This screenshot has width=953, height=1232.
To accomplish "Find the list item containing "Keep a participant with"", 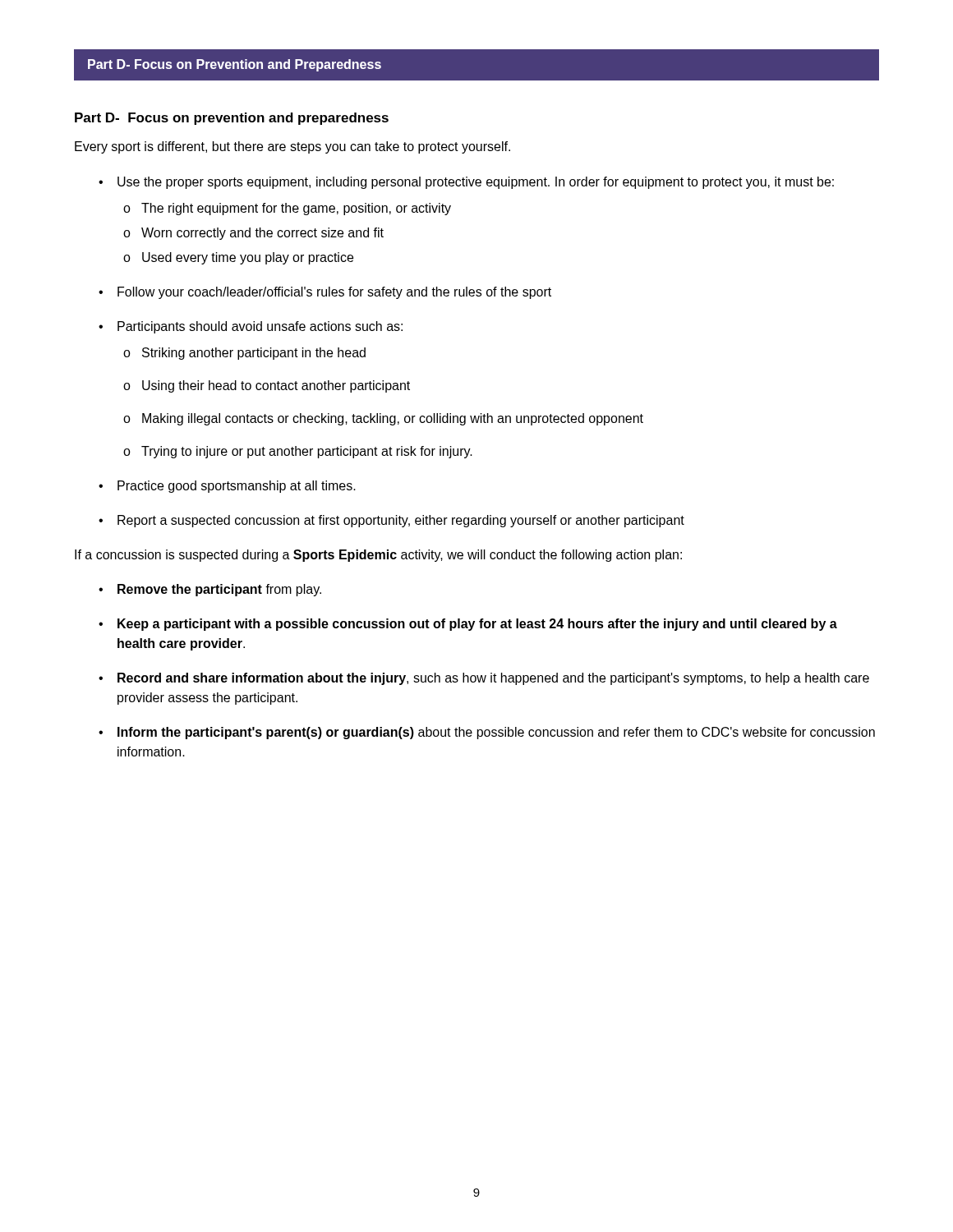I will tap(477, 634).
